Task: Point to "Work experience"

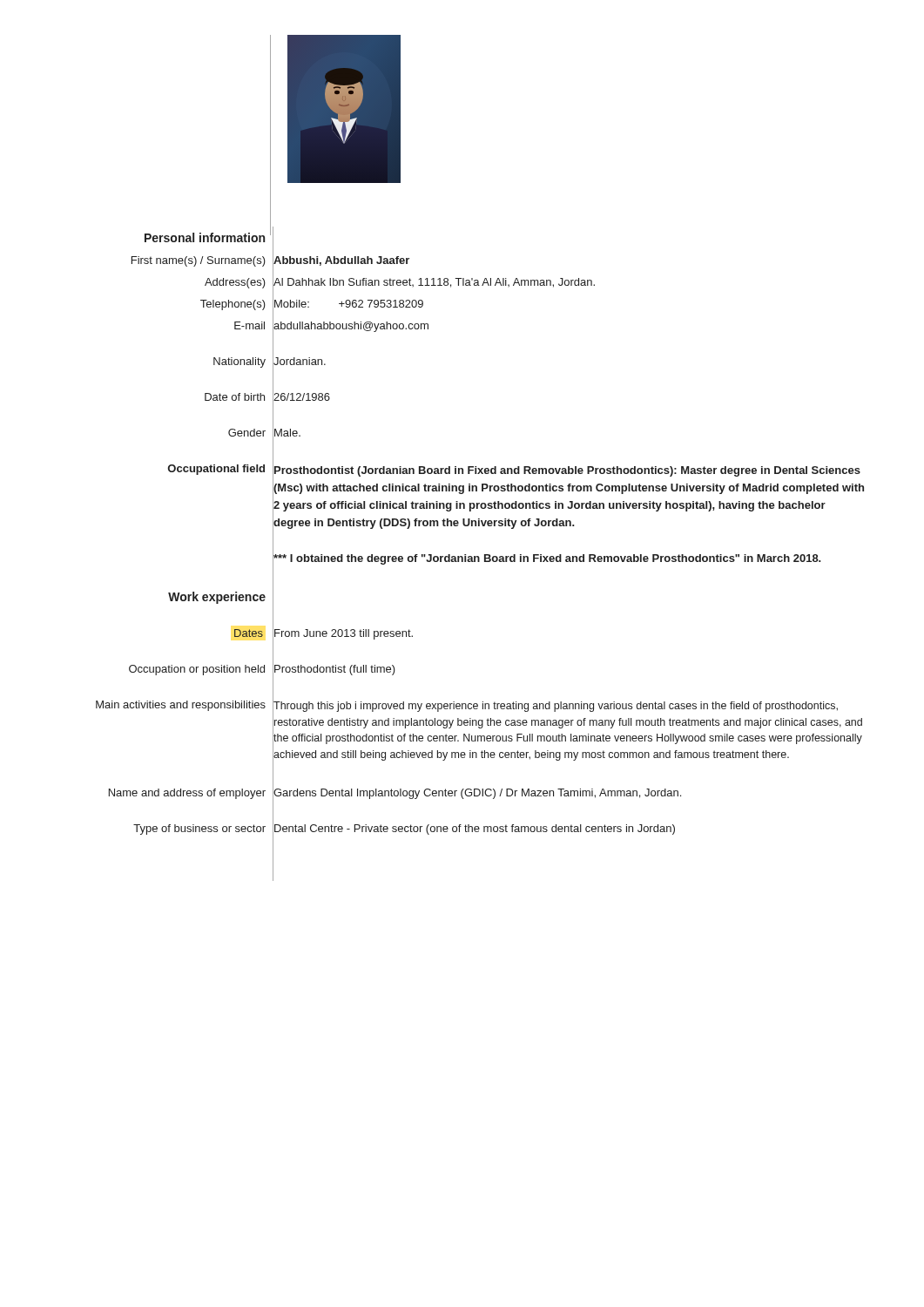Action: 217,597
